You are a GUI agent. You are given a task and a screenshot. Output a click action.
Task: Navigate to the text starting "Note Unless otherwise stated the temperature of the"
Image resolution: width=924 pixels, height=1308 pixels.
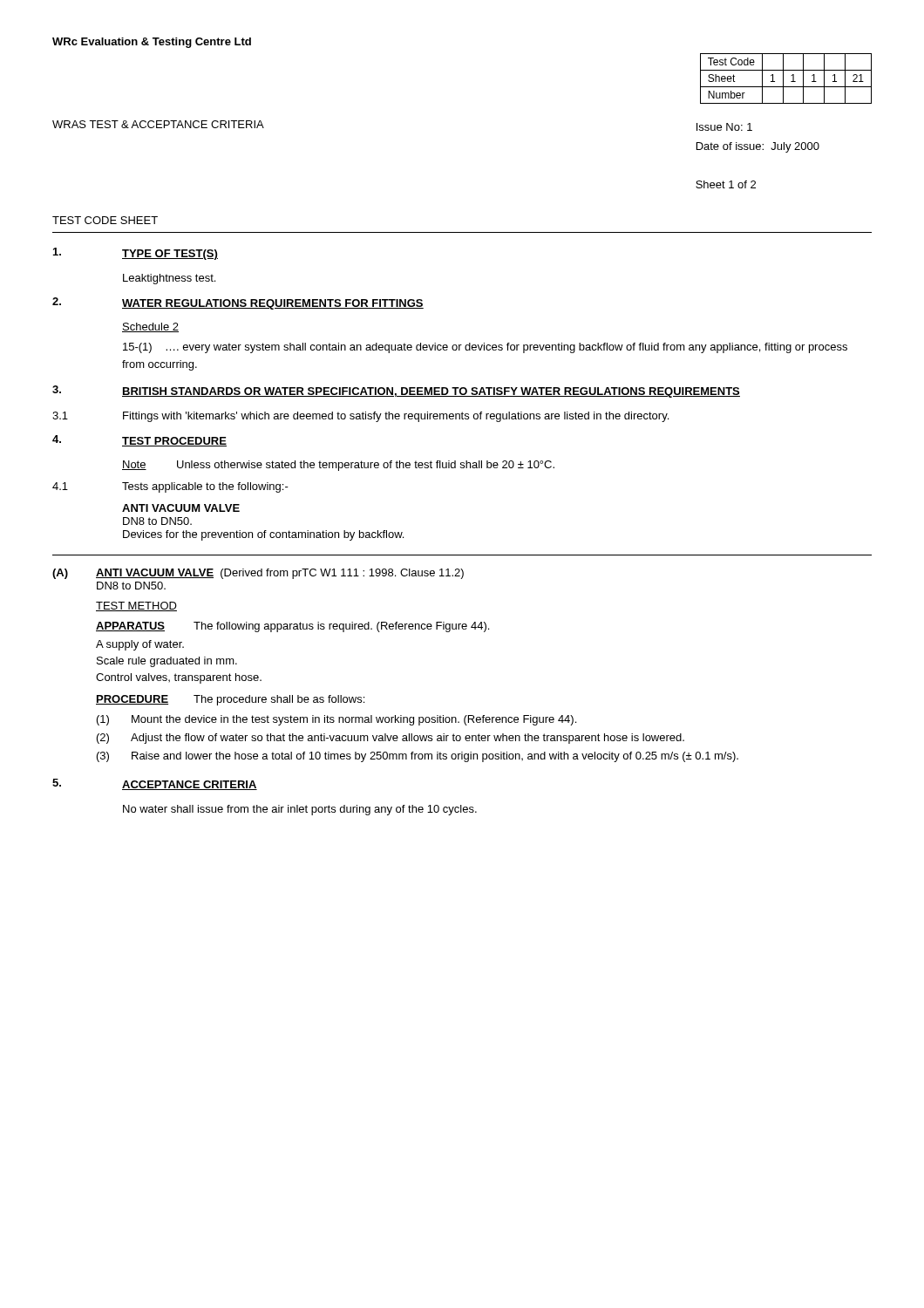pyautogui.click(x=497, y=465)
